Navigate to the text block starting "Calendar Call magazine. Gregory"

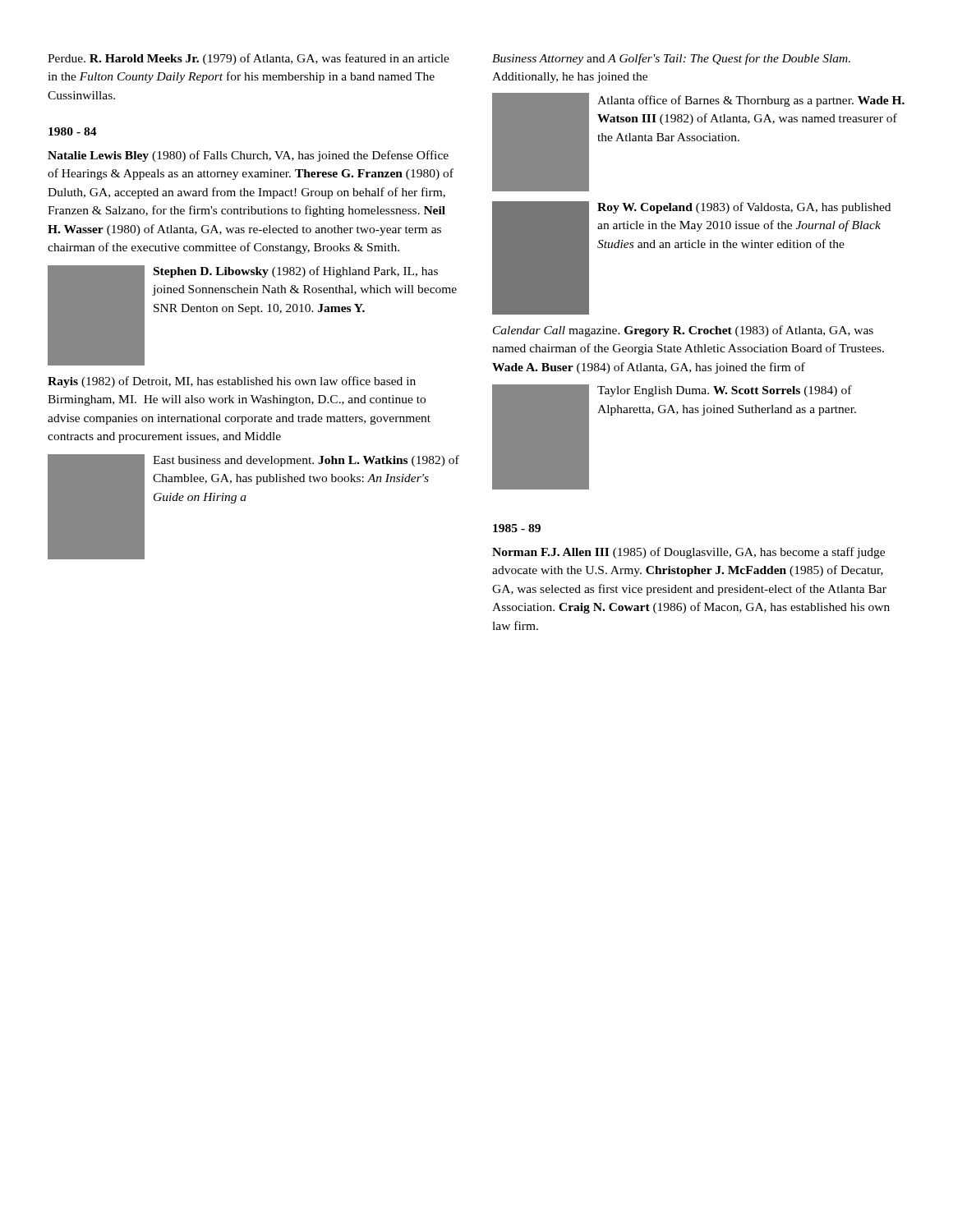click(x=699, y=349)
